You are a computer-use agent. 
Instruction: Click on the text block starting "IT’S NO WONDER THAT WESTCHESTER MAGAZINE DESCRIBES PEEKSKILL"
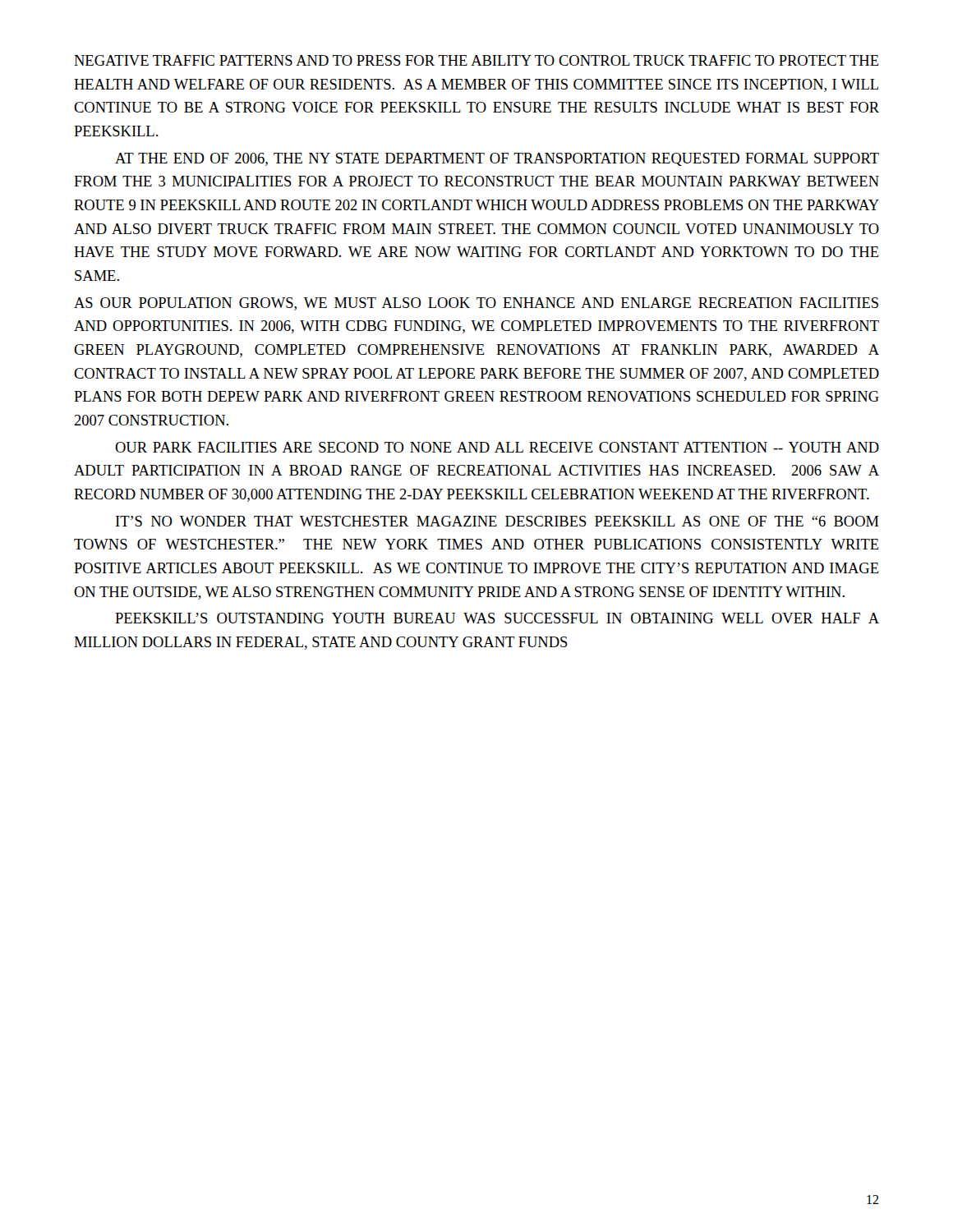[476, 557]
